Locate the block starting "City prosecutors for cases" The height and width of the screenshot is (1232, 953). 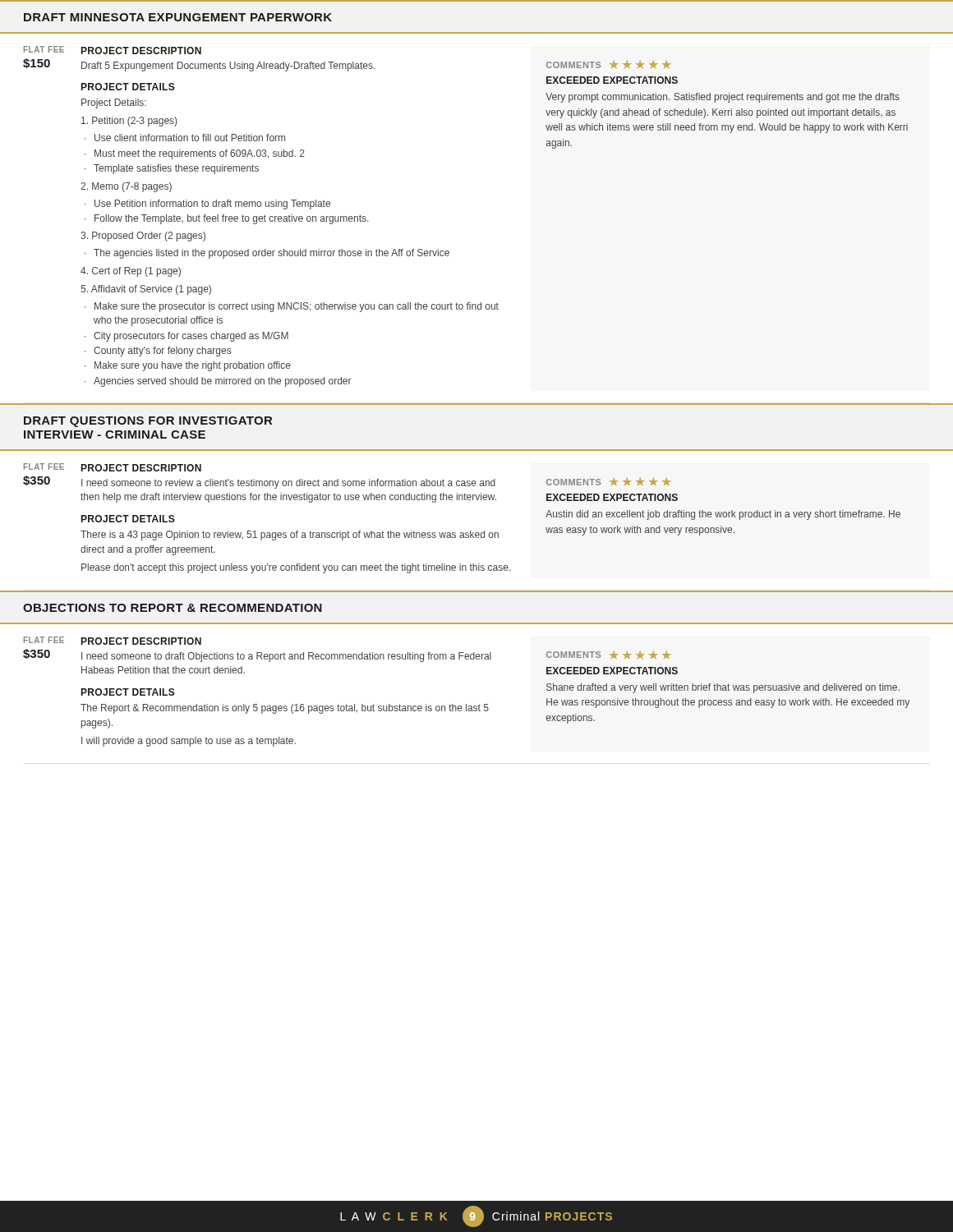click(x=191, y=336)
